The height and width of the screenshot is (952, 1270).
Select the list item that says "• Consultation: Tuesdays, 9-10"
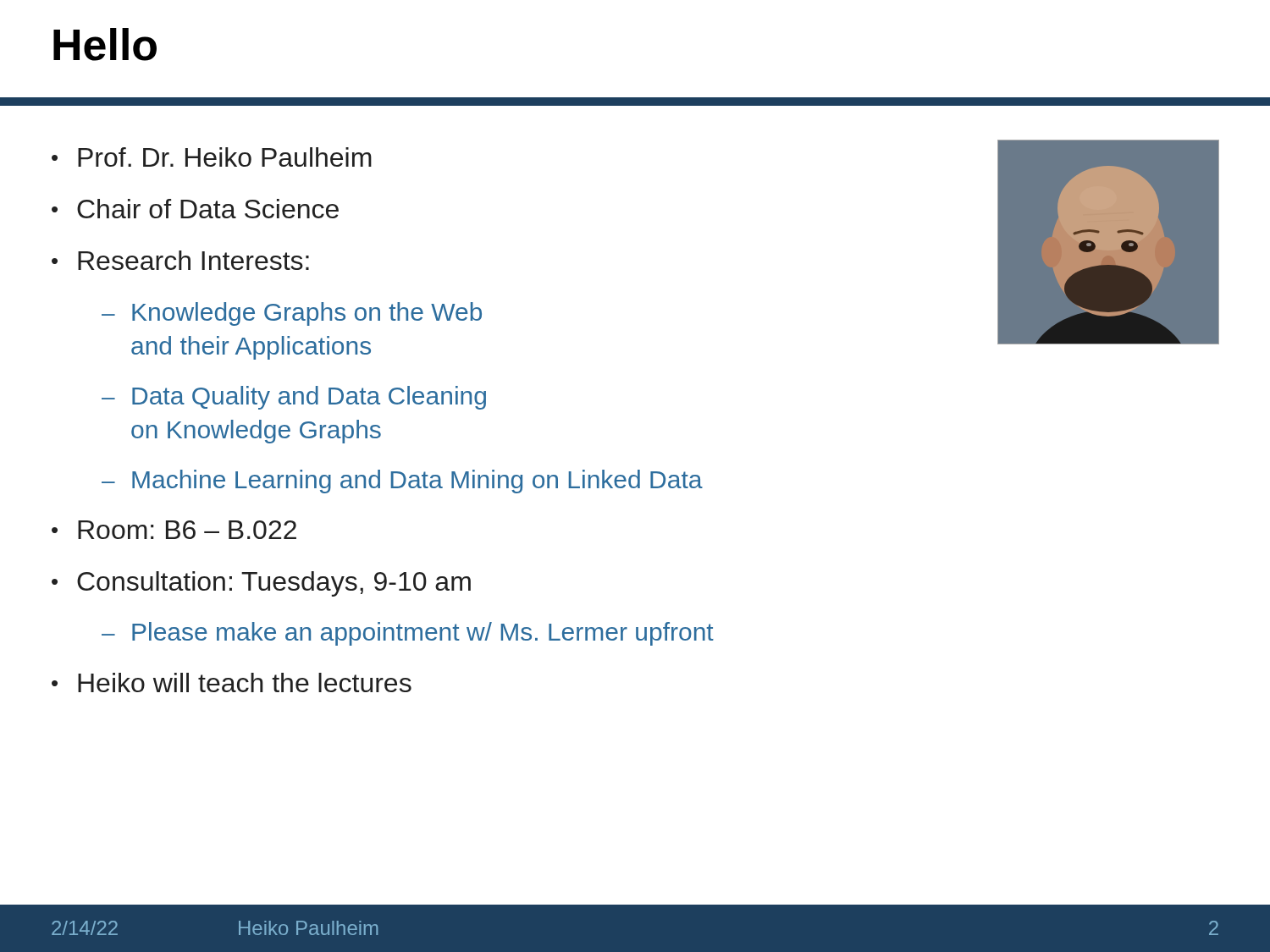tap(262, 582)
